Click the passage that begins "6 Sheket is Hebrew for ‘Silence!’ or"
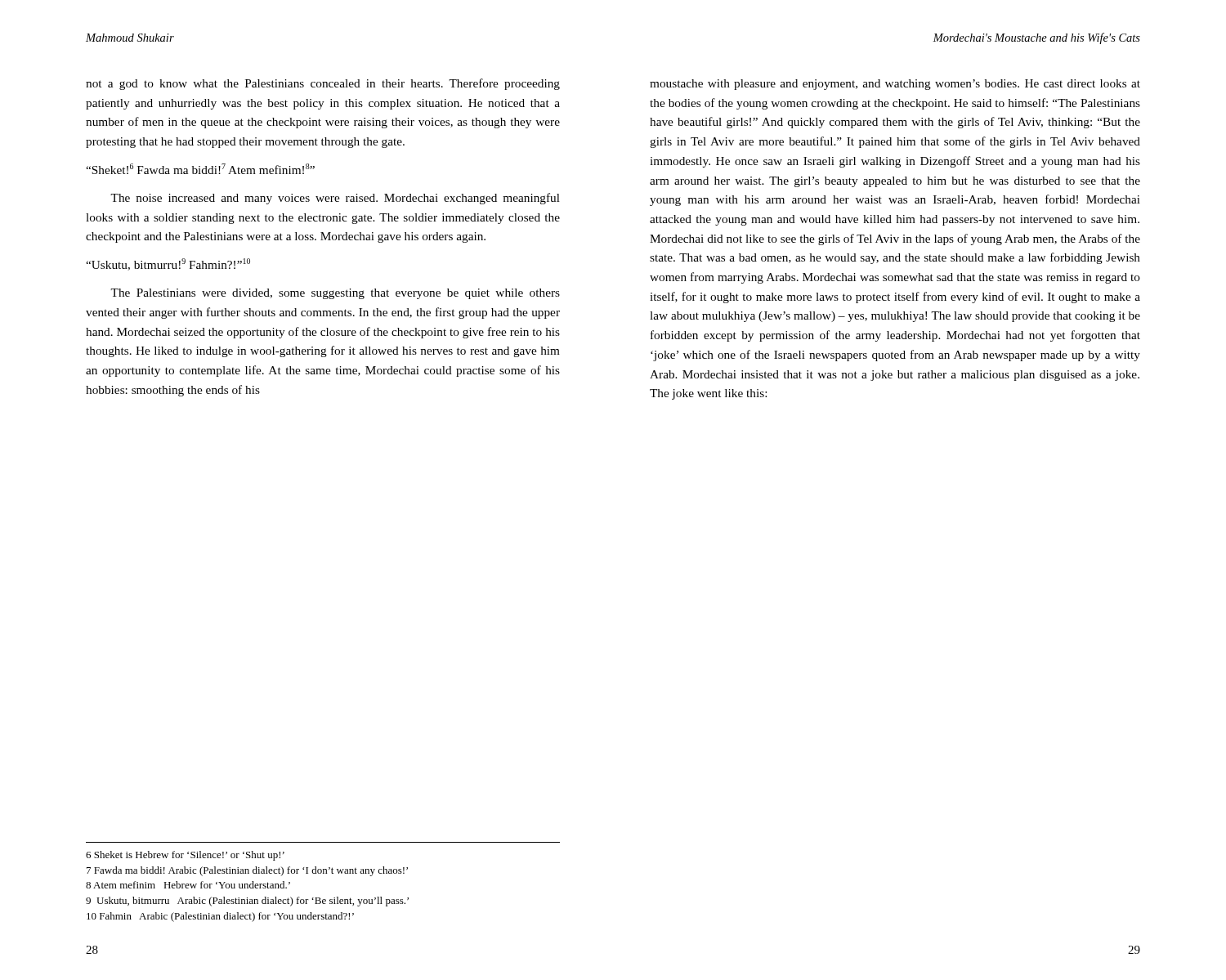This screenshot has width=1226, height=980. click(323, 886)
